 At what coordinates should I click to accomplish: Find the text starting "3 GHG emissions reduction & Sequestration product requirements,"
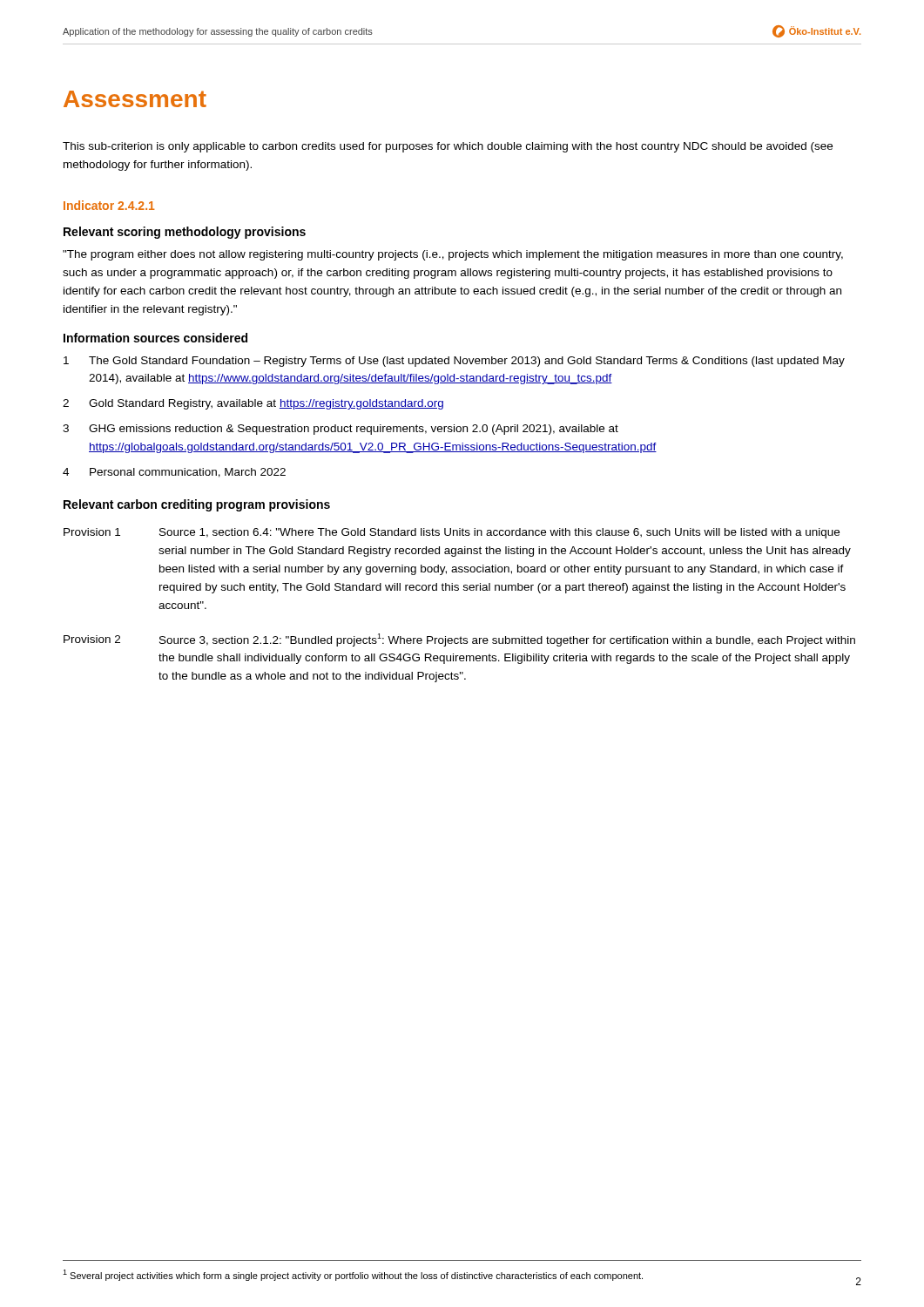[462, 438]
